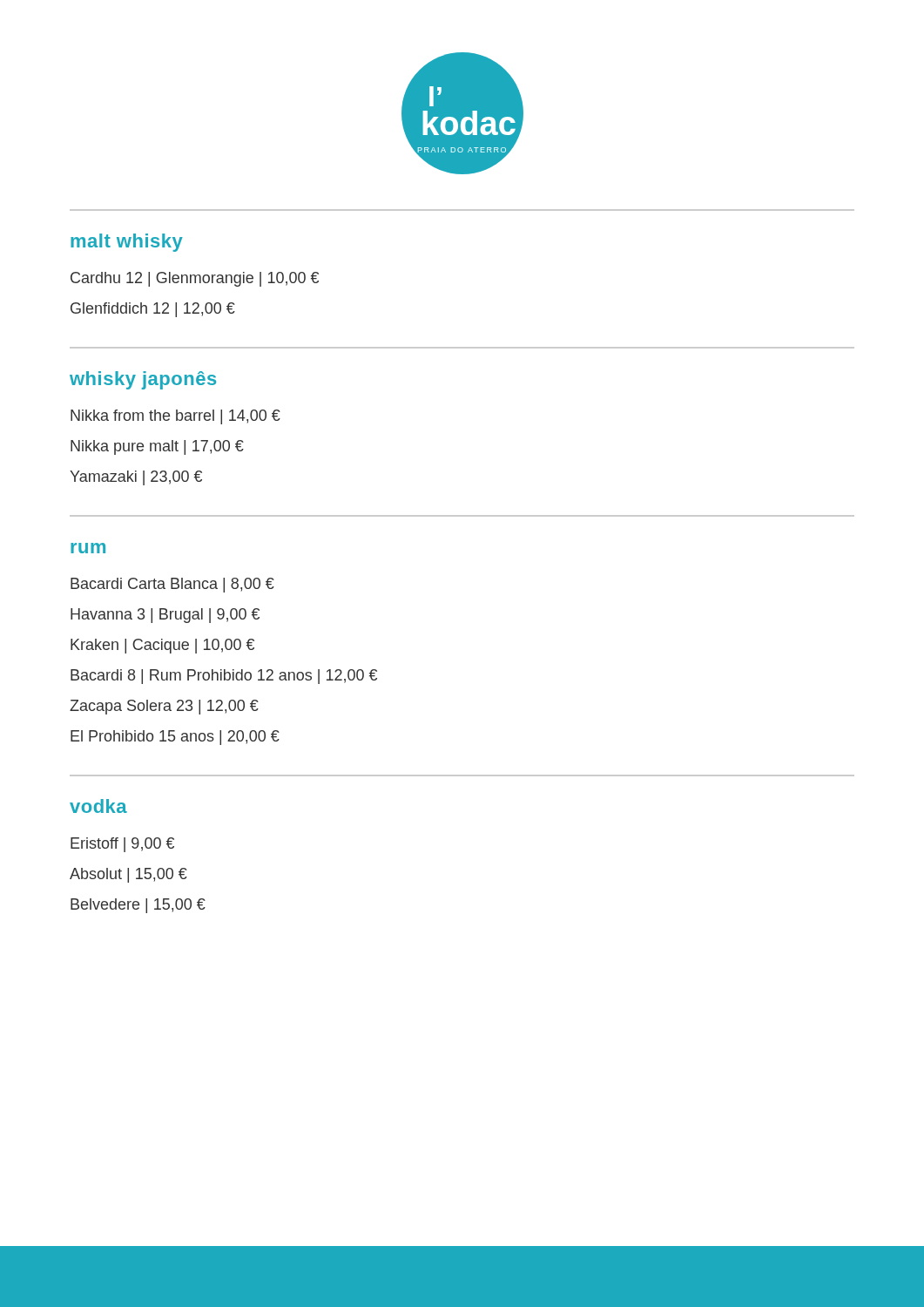Find the region starting "malt whisky"
Screen dimensions: 1307x924
pos(126,241)
